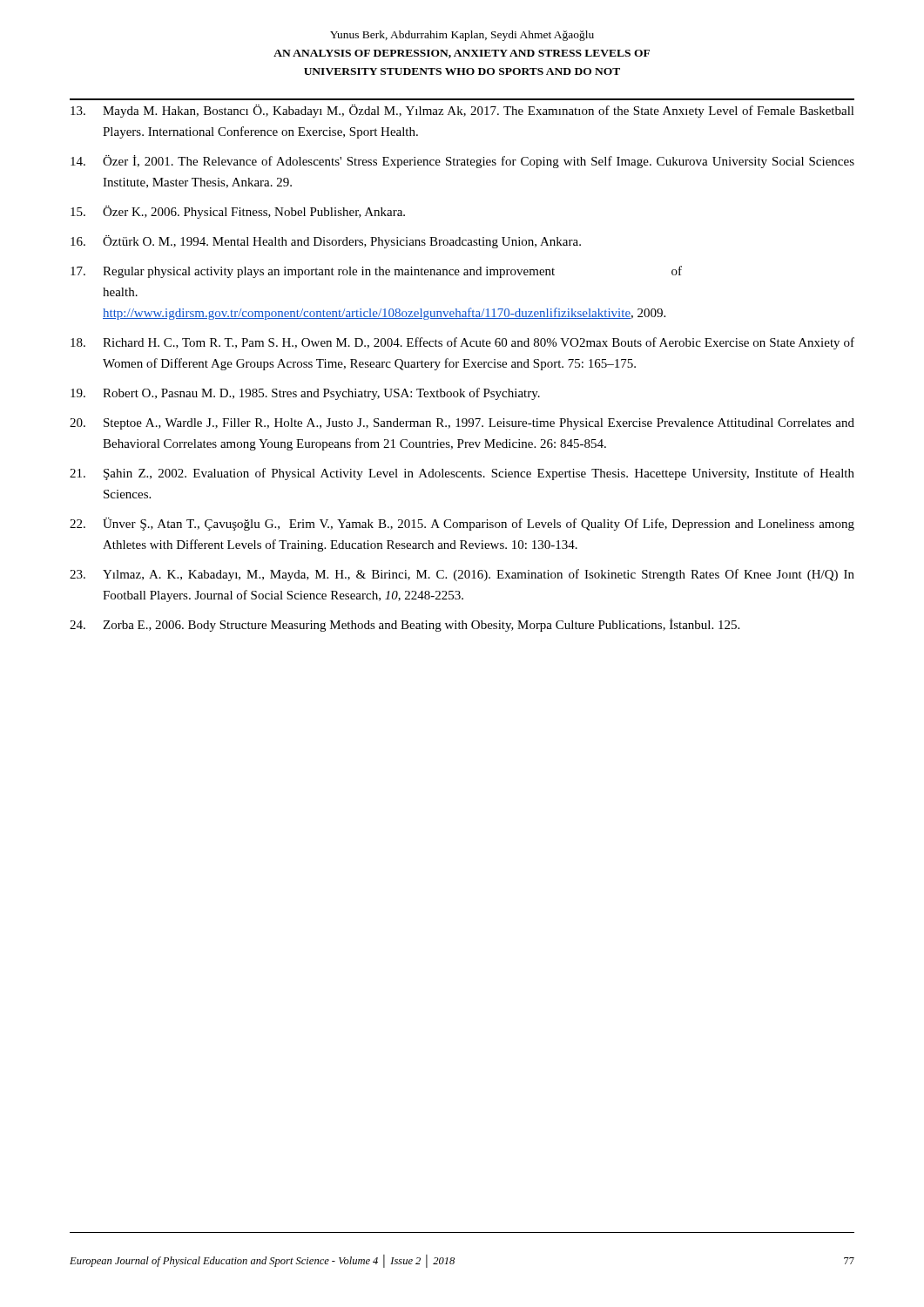
Task: Find the list item that says "18. Richard H."
Action: (462, 353)
